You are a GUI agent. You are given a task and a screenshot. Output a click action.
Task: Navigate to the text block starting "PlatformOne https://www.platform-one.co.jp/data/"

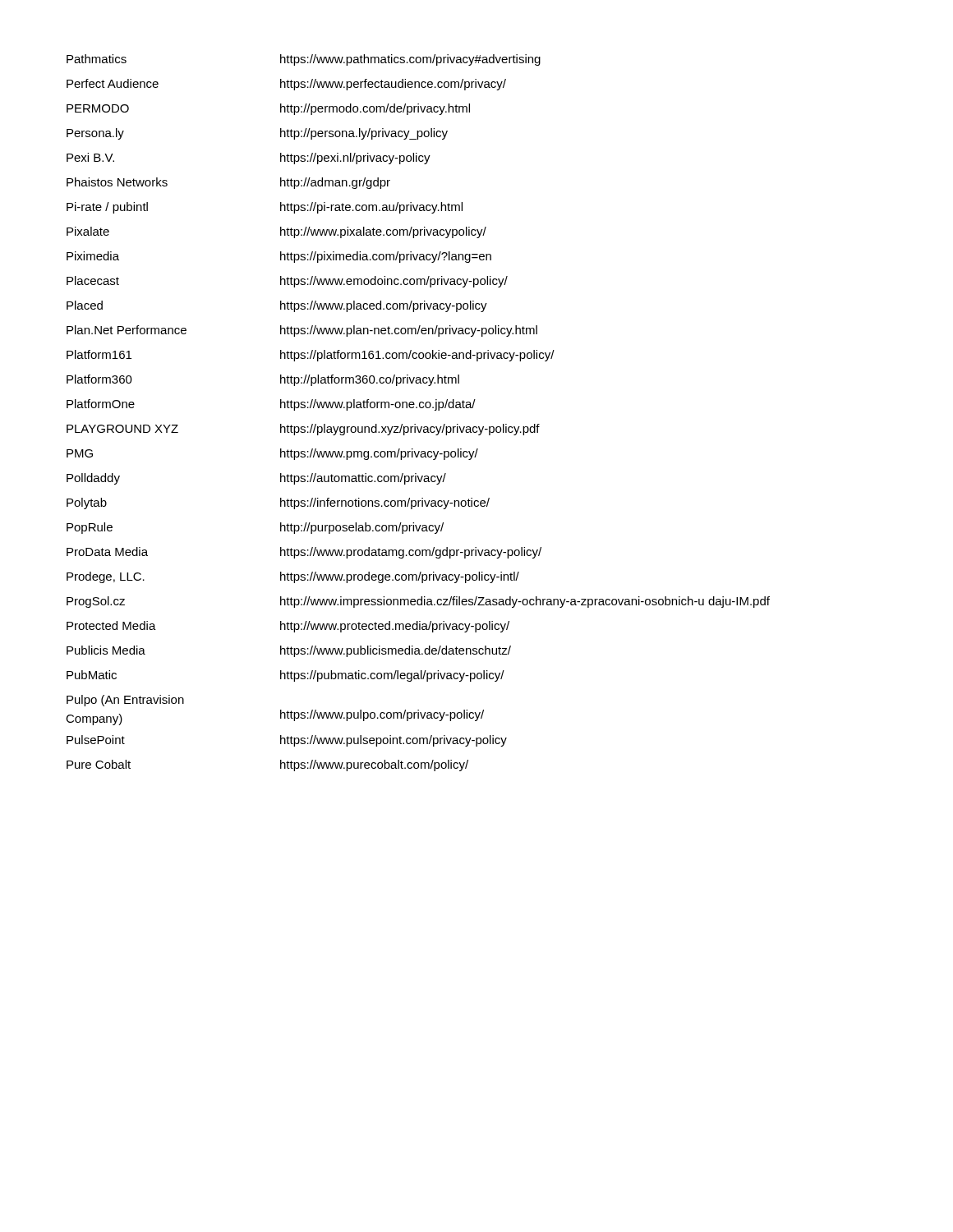(476, 404)
